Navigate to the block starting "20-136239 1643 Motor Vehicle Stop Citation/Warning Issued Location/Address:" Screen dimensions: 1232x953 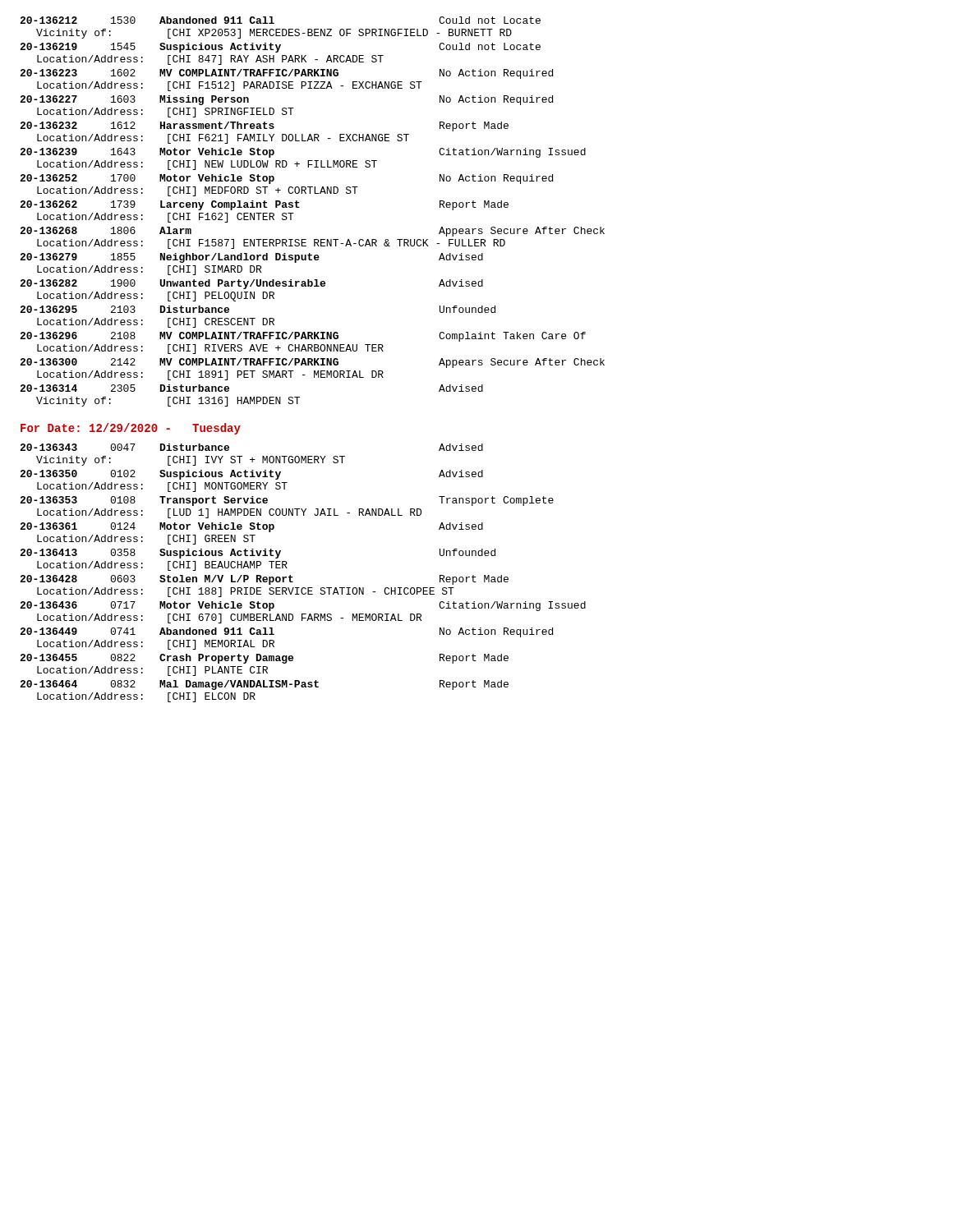point(476,159)
